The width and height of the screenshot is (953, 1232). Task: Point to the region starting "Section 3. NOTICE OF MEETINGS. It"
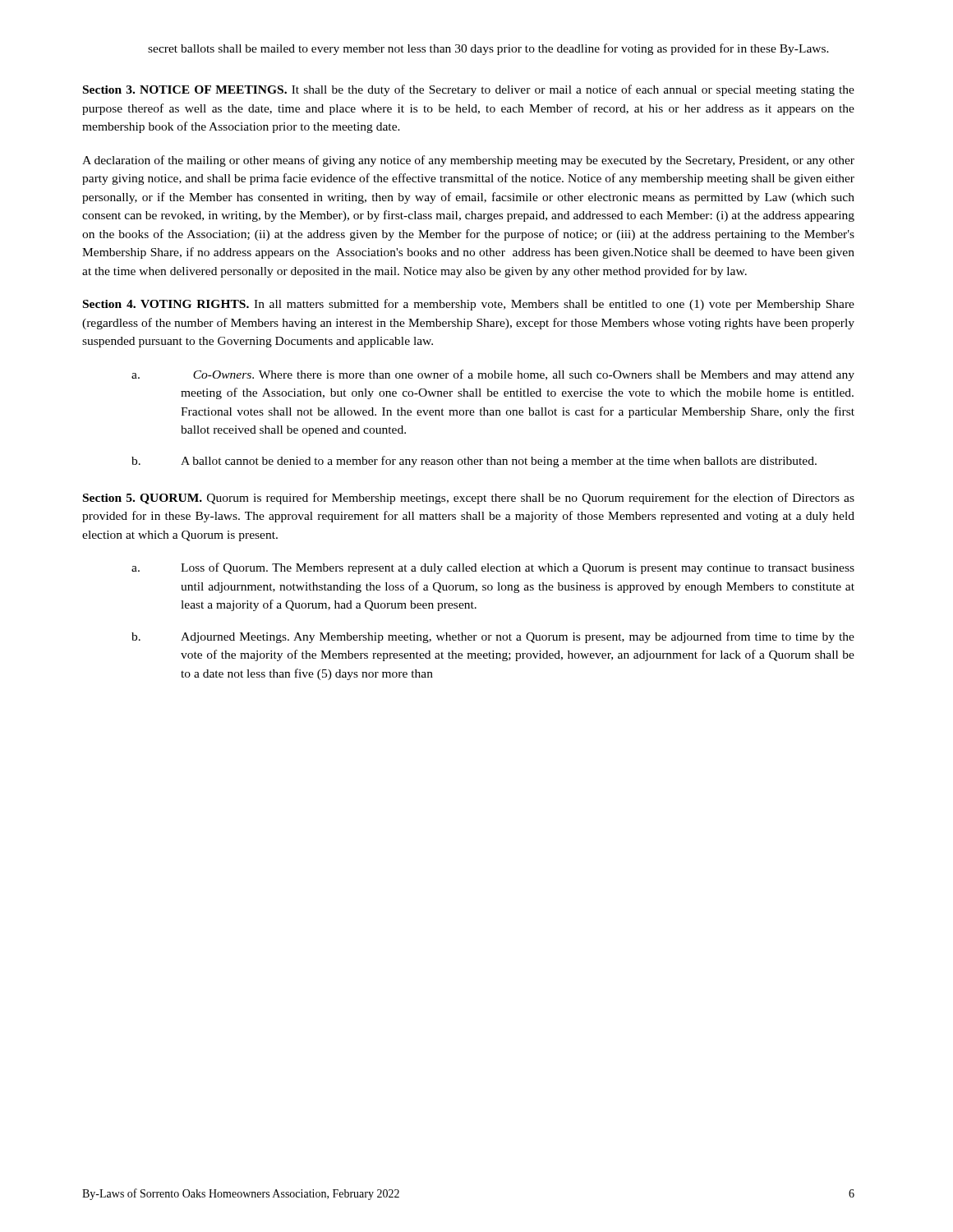pyautogui.click(x=468, y=108)
